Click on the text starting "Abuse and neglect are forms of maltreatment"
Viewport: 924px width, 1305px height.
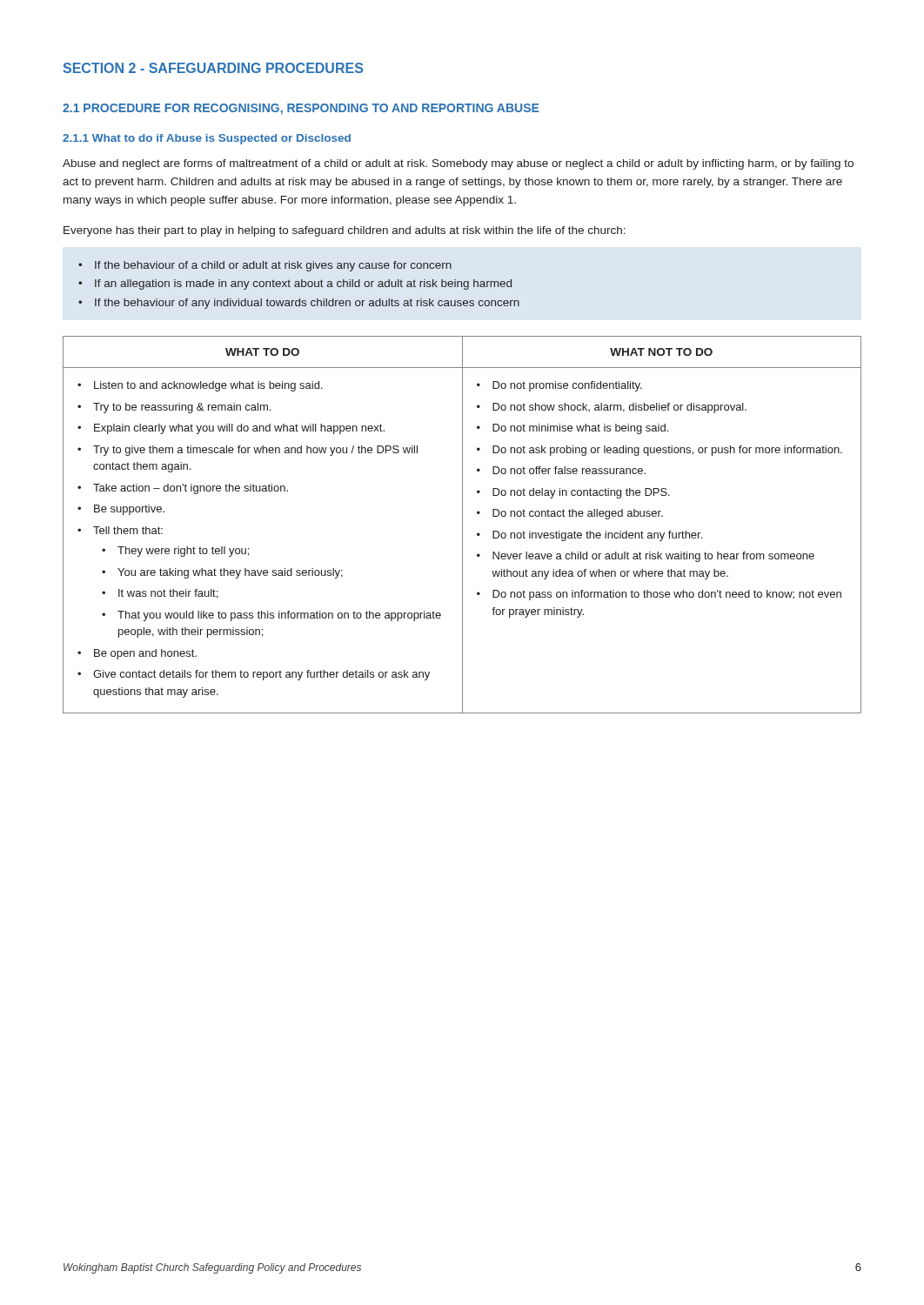click(458, 181)
